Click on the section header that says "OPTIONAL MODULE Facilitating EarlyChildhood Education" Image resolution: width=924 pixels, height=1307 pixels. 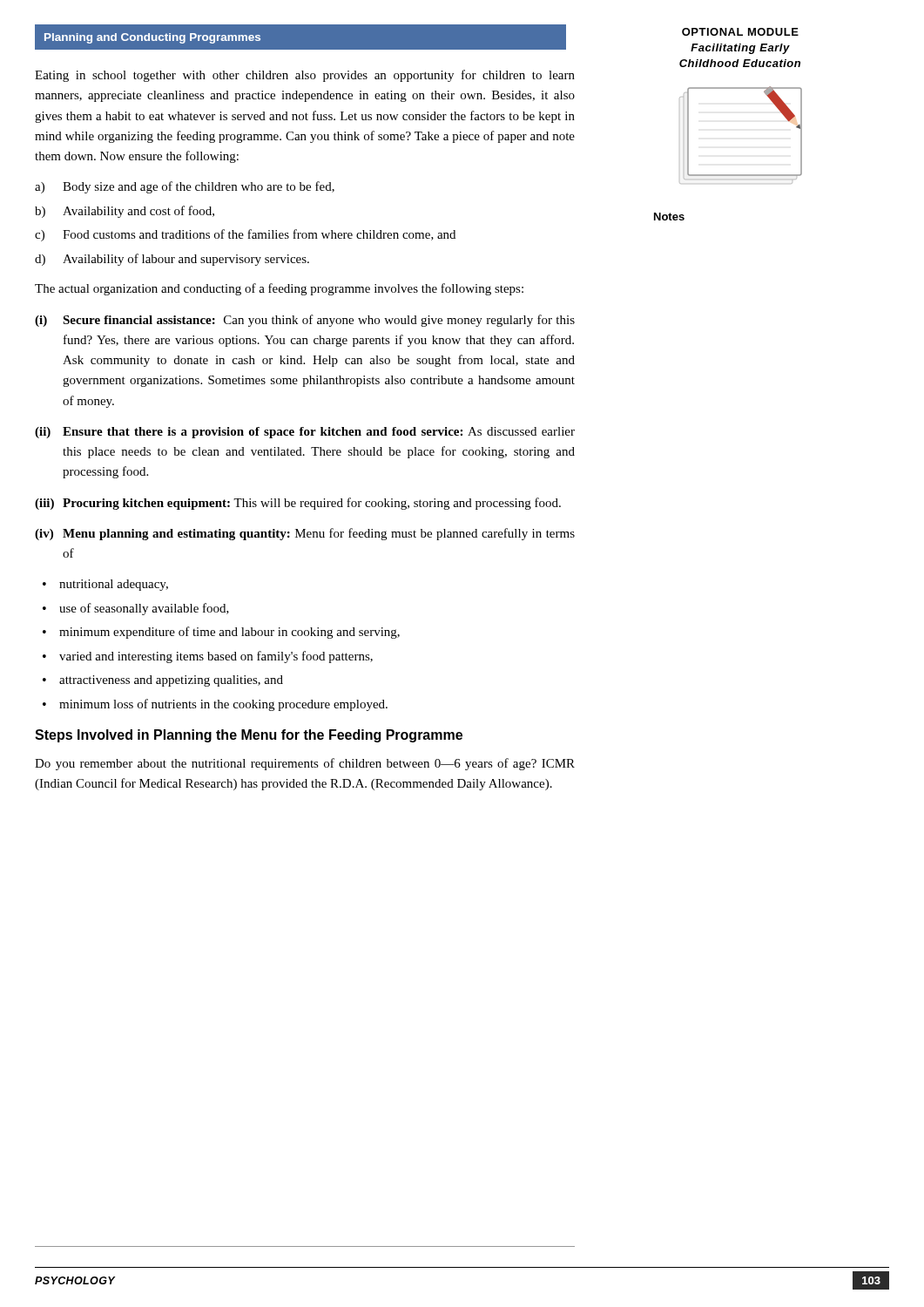click(x=740, y=48)
